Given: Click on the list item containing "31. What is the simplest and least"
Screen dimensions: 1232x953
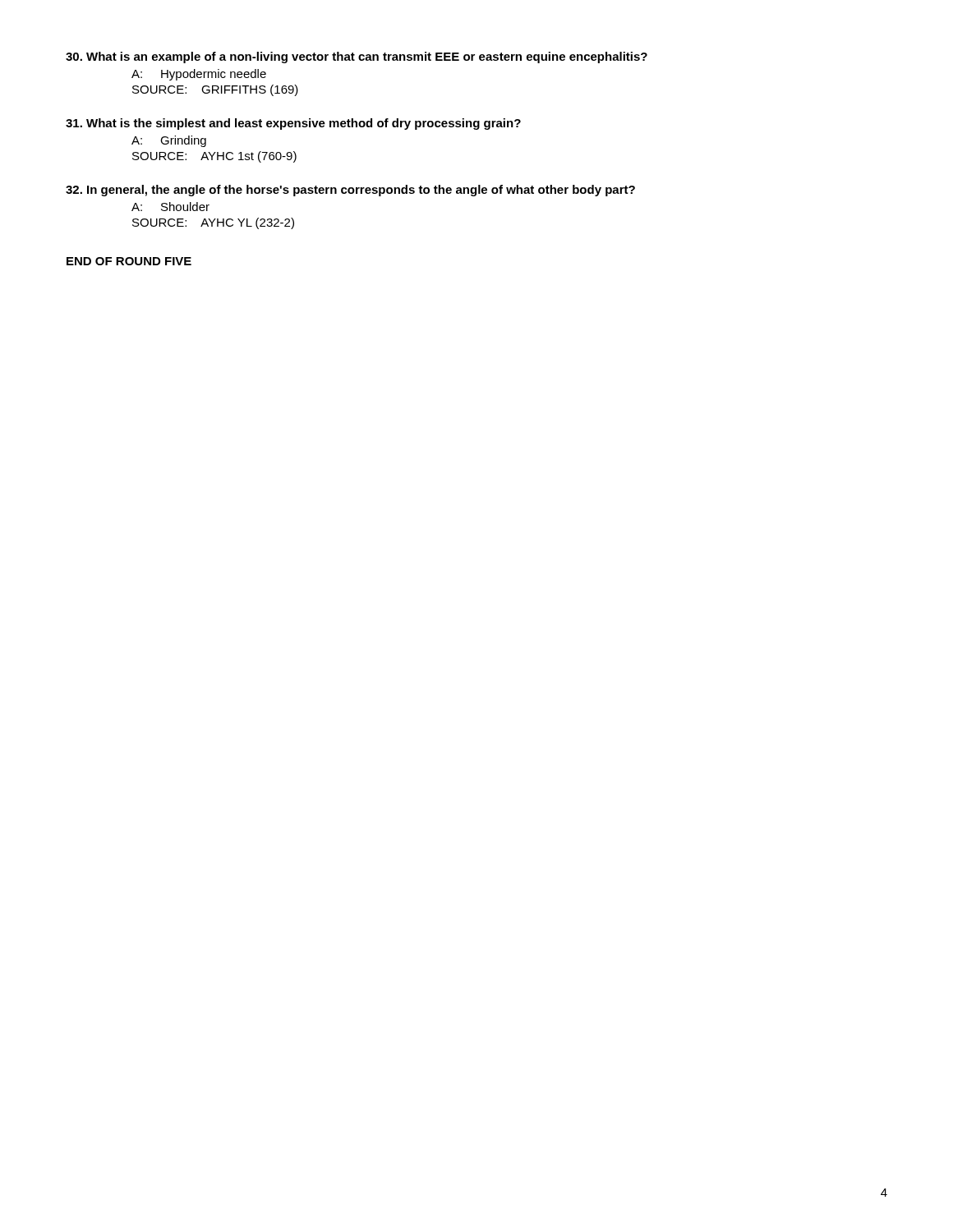Looking at the screenshot, I should [x=476, y=139].
